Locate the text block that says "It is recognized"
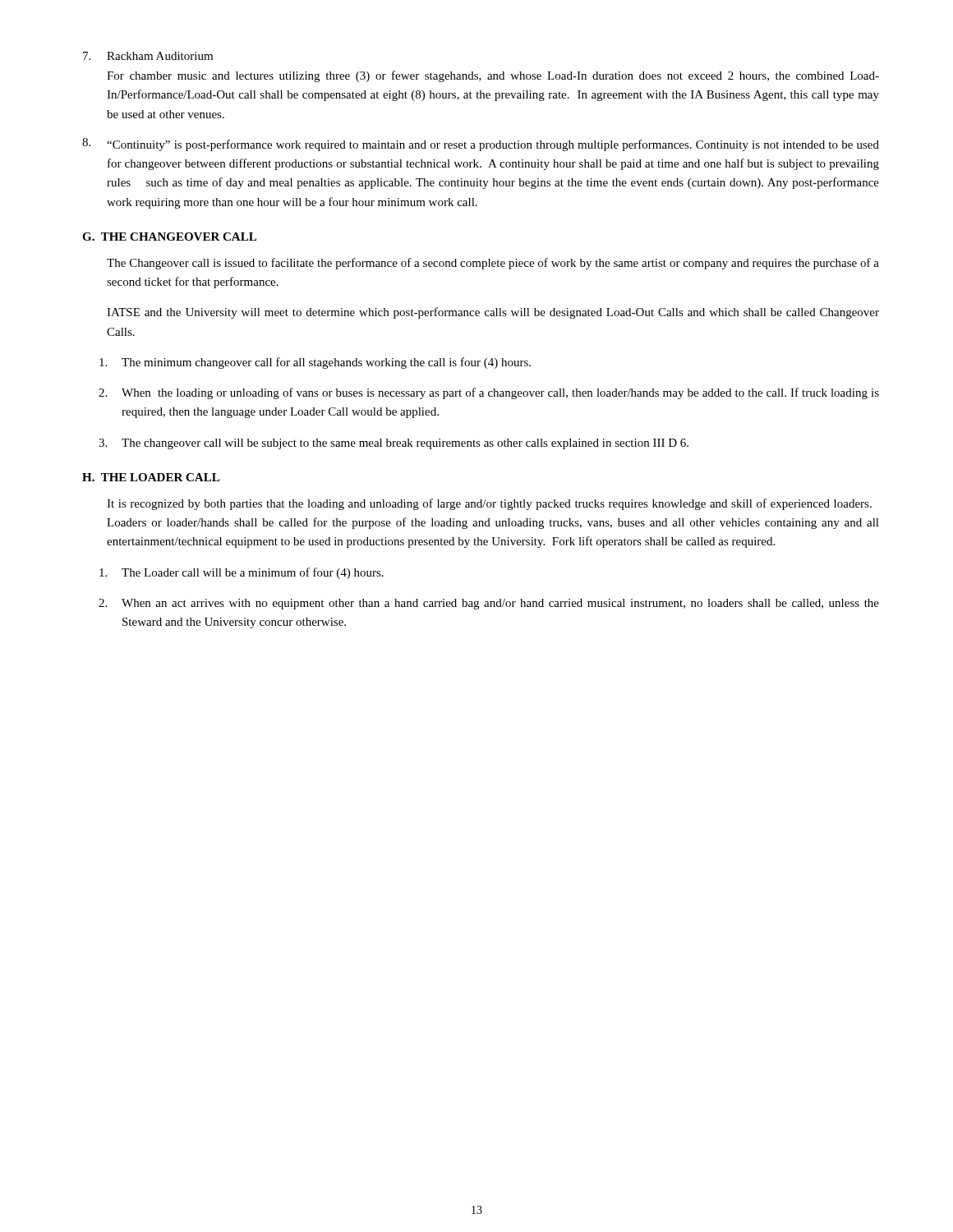This screenshot has height=1232, width=953. click(493, 522)
